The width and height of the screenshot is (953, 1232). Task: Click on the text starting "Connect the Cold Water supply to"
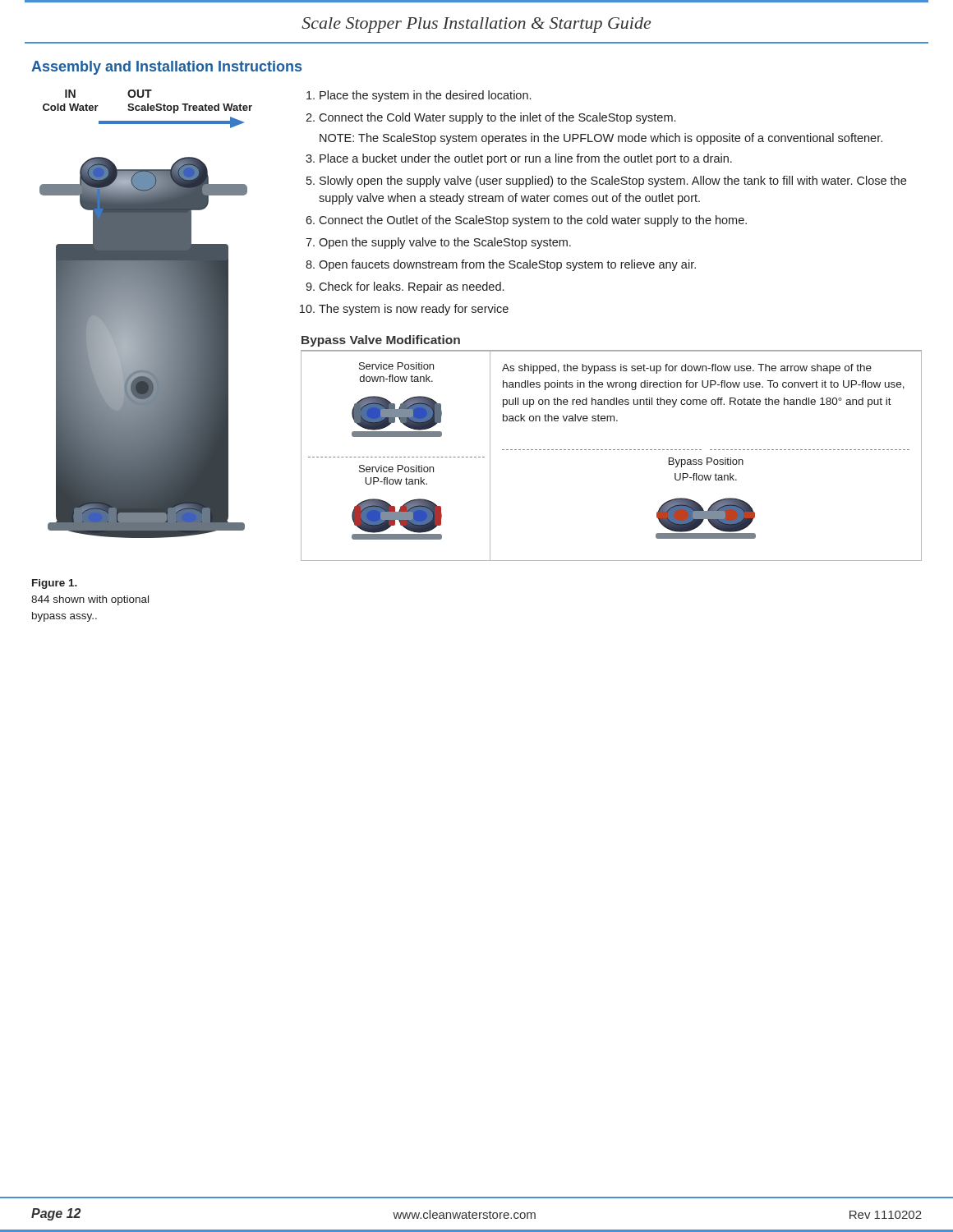point(498,117)
